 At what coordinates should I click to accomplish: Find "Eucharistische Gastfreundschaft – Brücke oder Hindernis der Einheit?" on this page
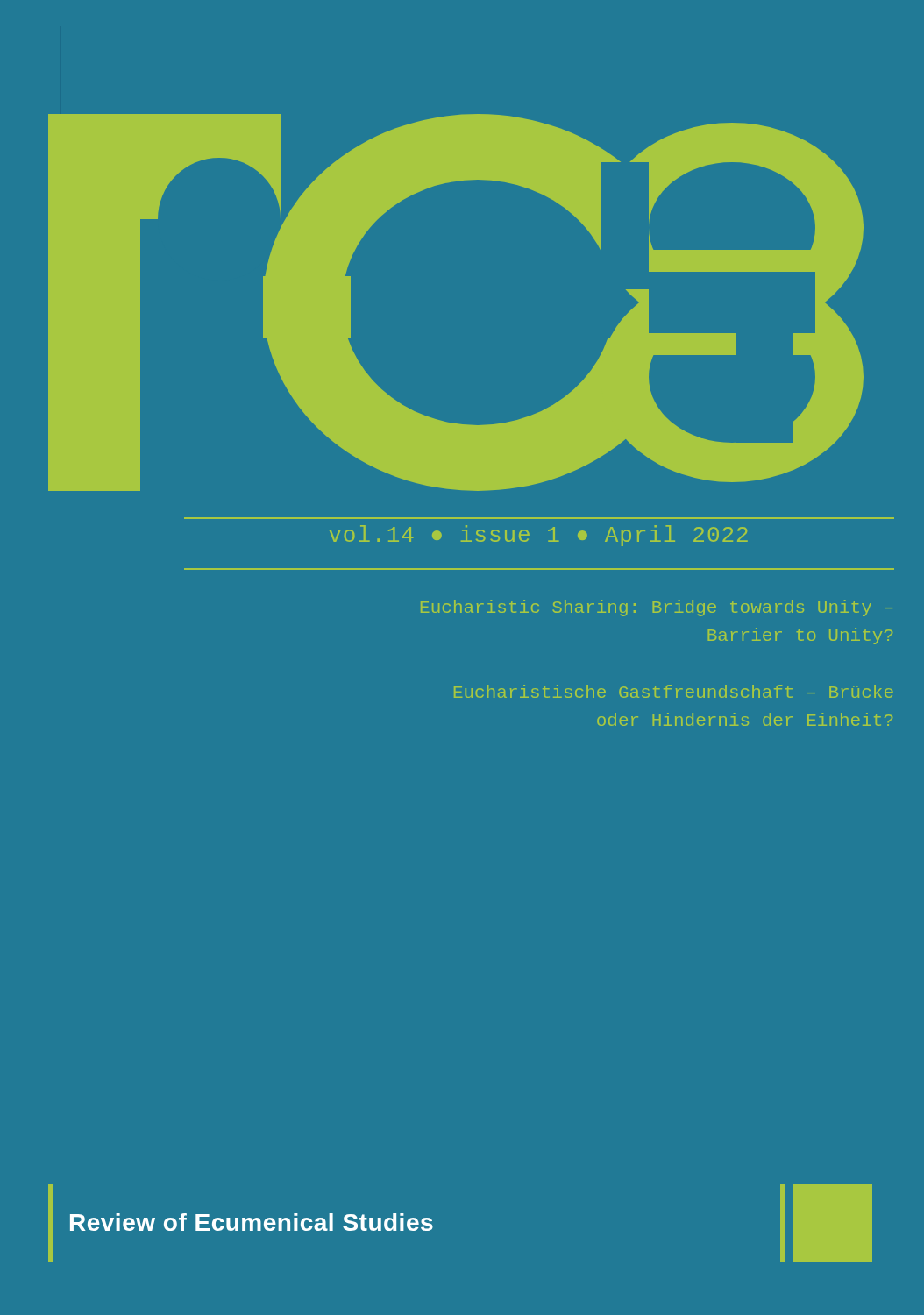[x=673, y=707]
